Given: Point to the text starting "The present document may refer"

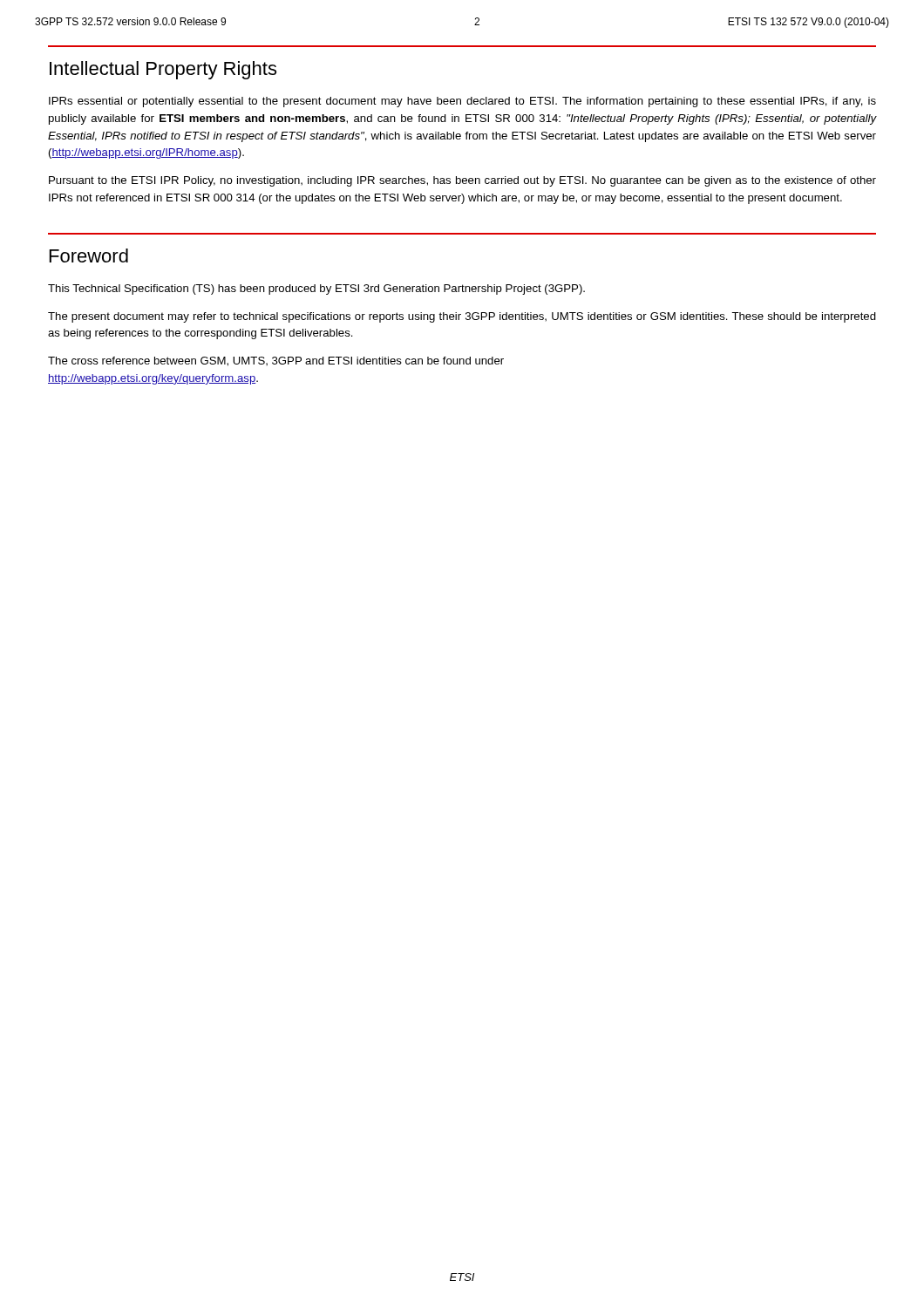Looking at the screenshot, I should click(x=462, y=324).
